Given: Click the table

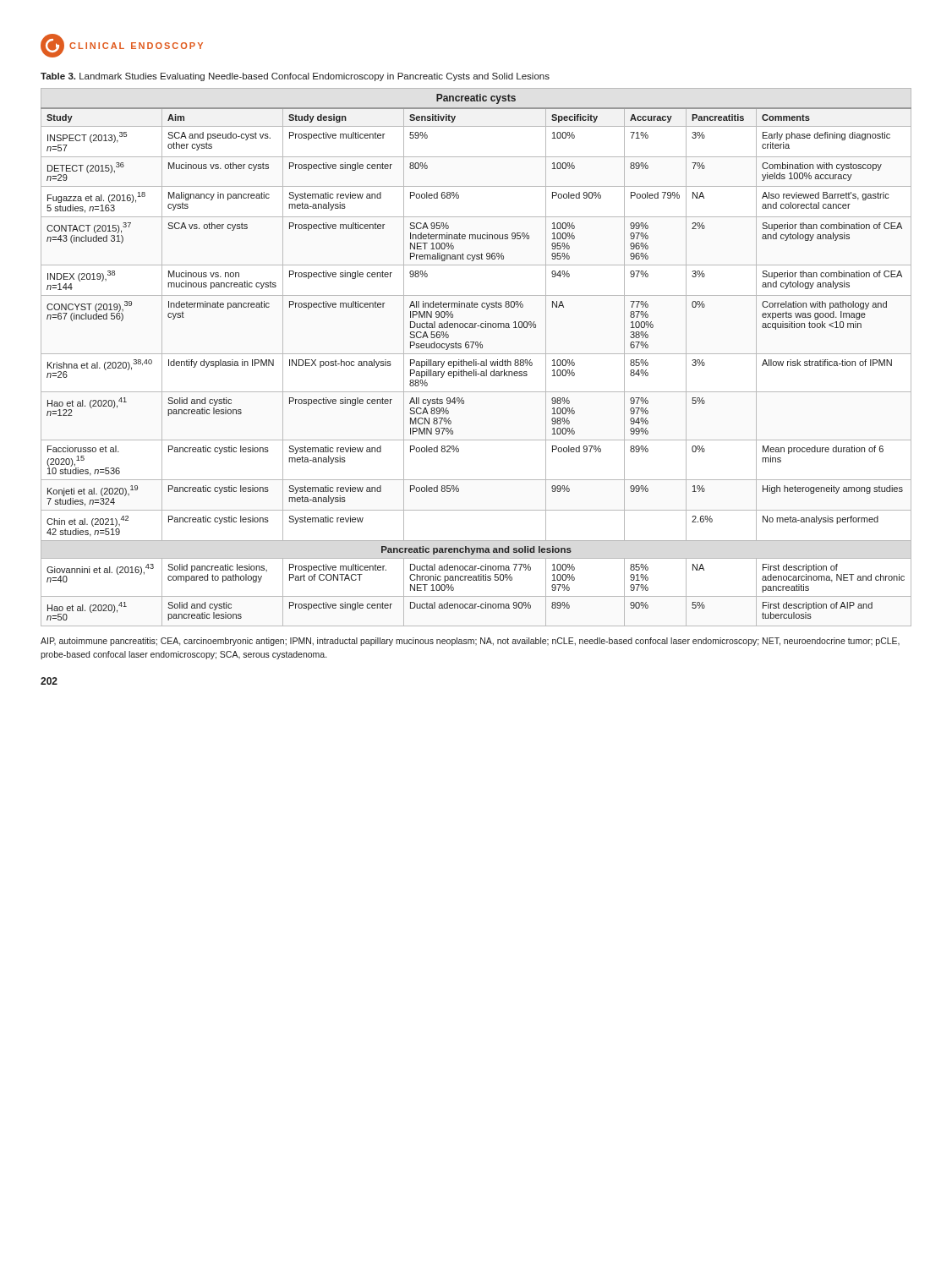Looking at the screenshot, I should click(476, 357).
